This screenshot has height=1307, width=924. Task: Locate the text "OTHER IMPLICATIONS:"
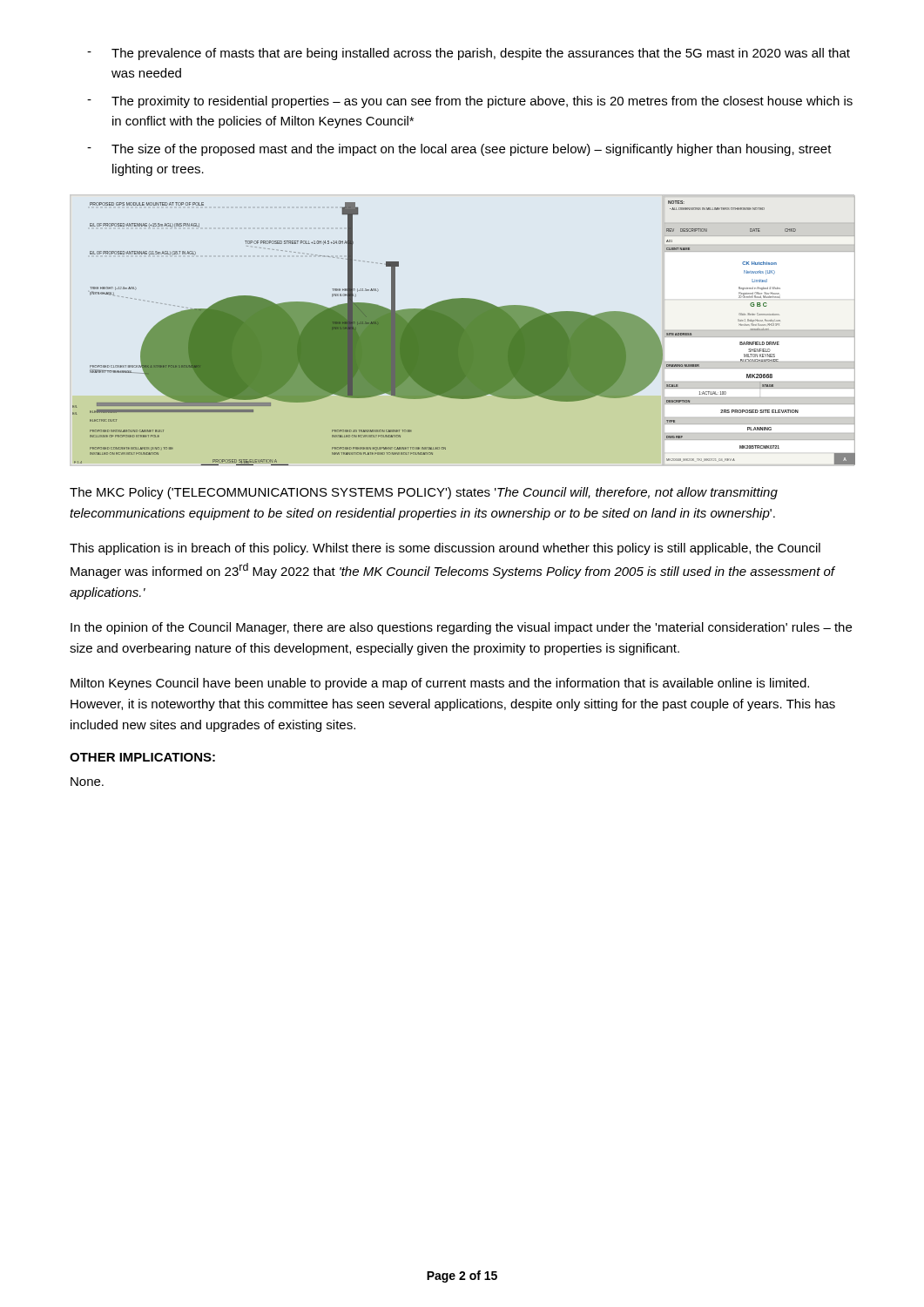(143, 757)
